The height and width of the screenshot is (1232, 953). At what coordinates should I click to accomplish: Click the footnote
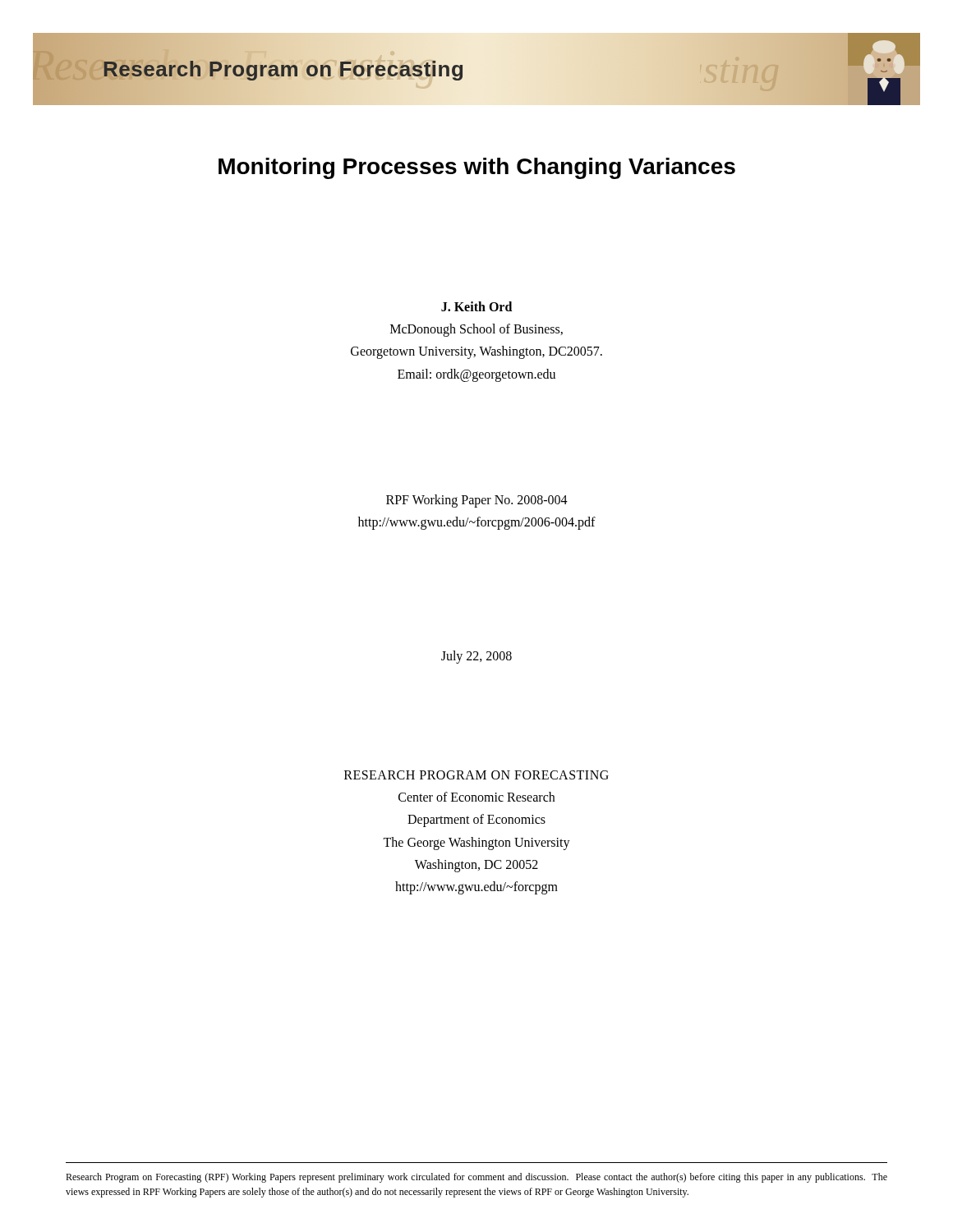point(476,1184)
